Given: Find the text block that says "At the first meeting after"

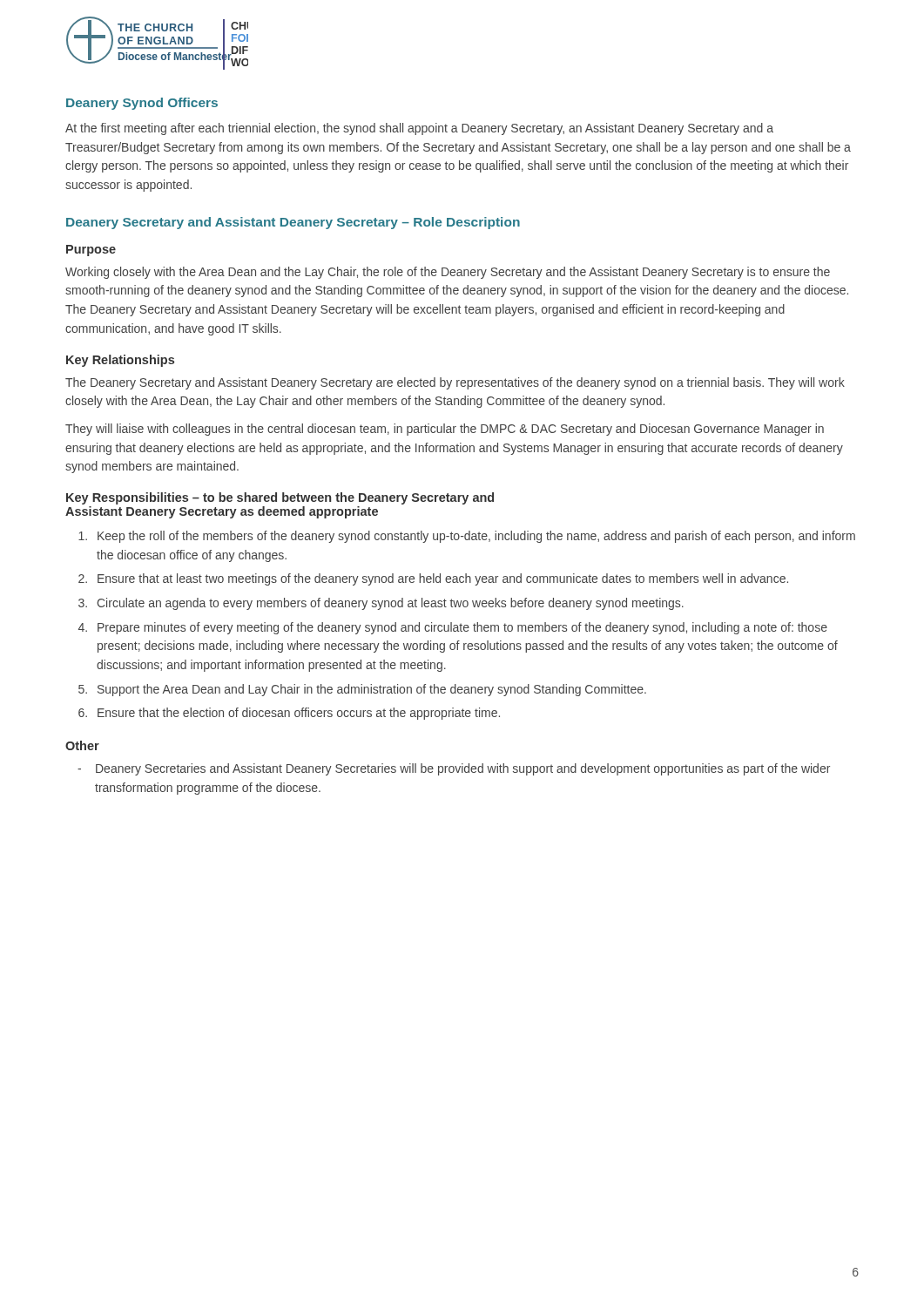Looking at the screenshot, I should point(458,156).
